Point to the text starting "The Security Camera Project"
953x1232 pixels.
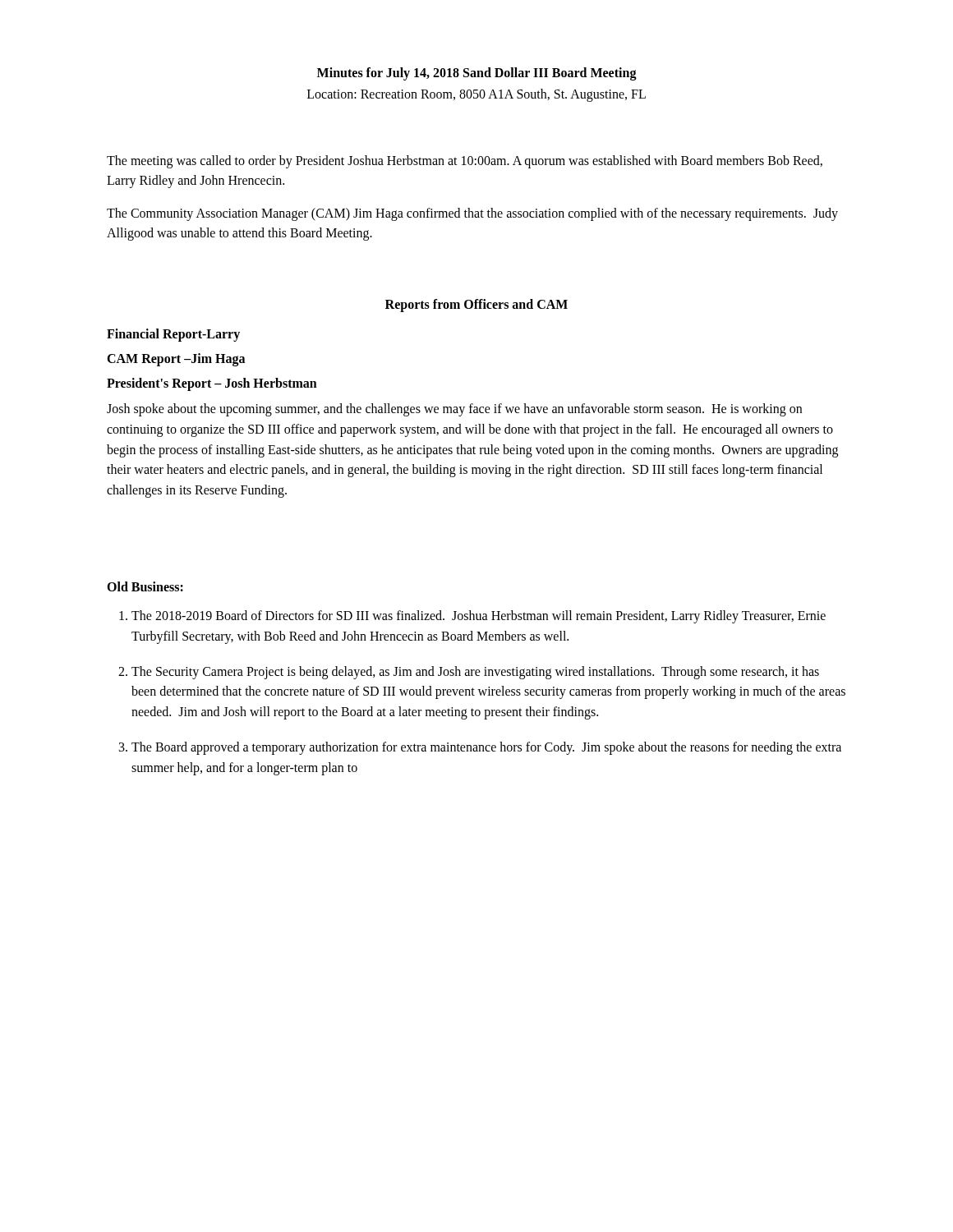click(x=489, y=691)
